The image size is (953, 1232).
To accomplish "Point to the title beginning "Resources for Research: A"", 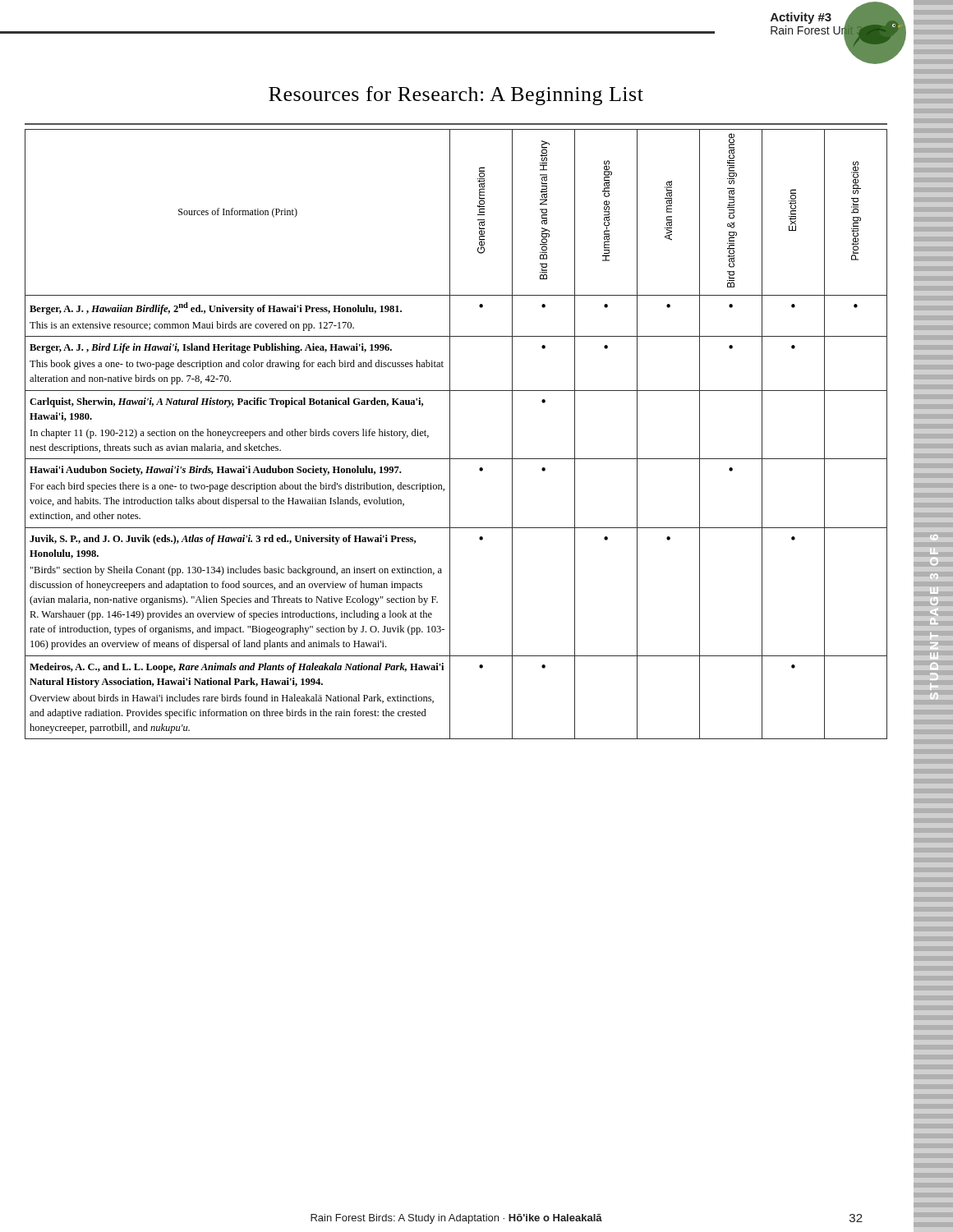I will coord(456,94).
